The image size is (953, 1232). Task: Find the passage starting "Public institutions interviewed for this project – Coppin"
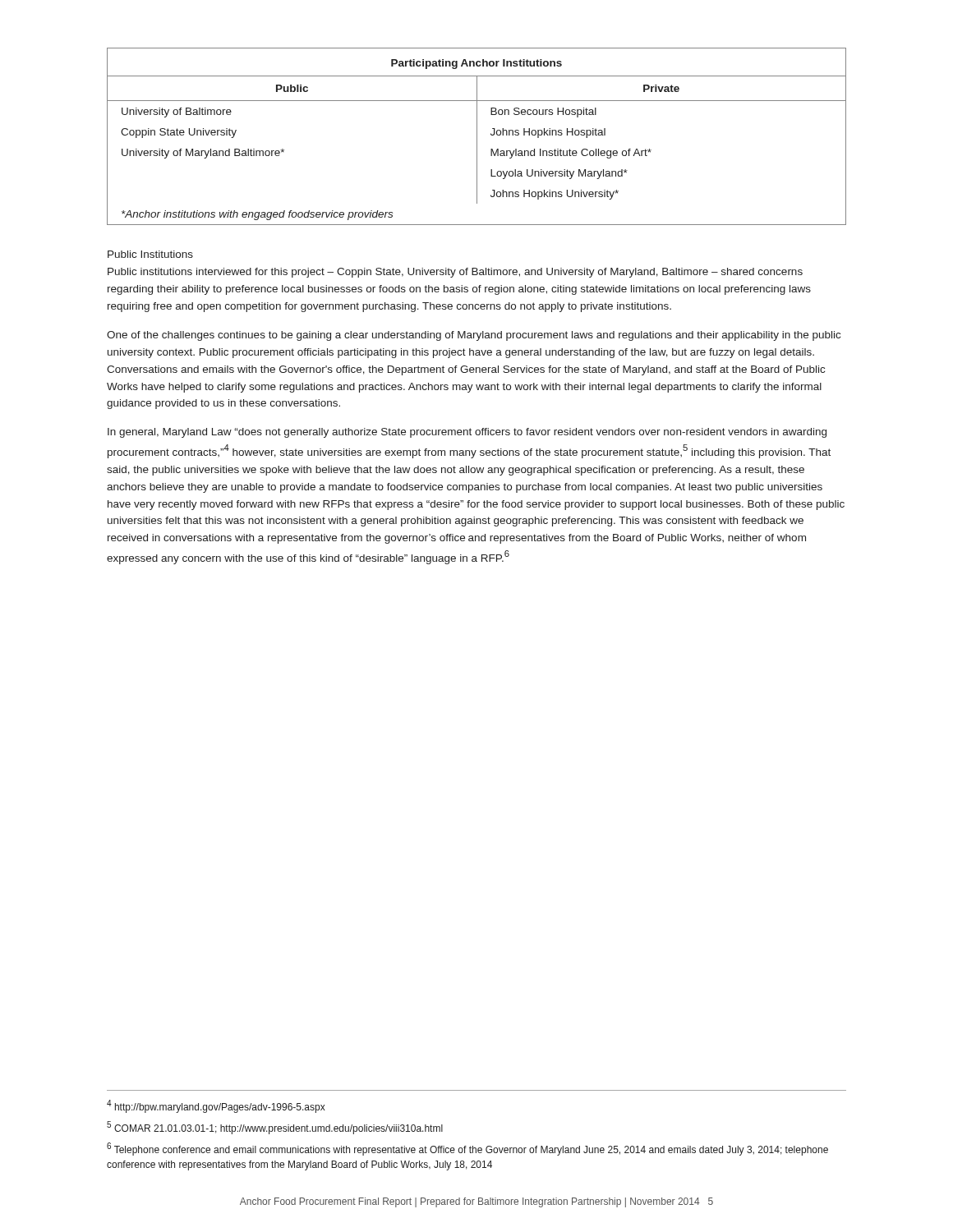click(x=459, y=289)
